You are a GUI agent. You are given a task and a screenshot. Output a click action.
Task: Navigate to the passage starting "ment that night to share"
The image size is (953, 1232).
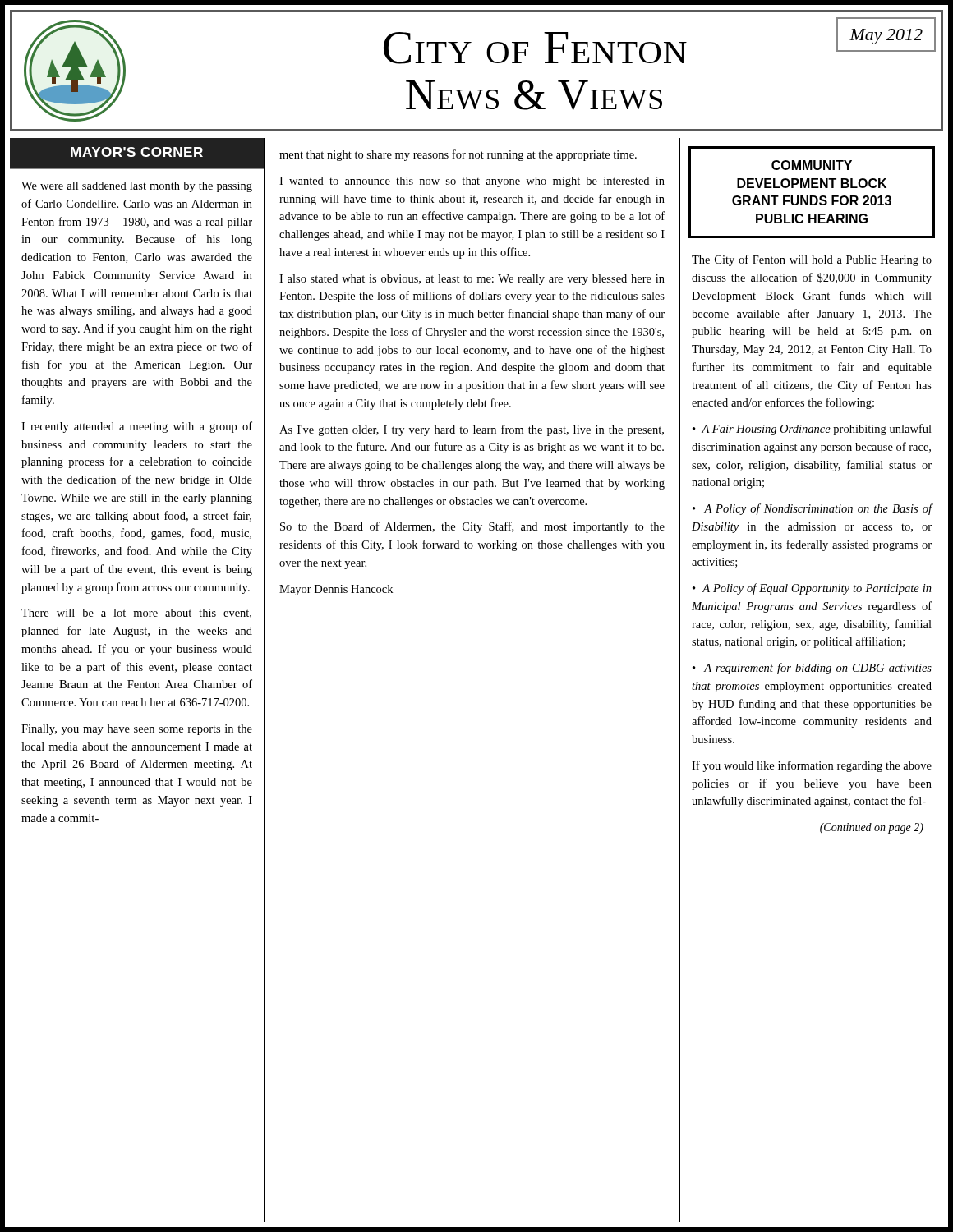click(472, 372)
